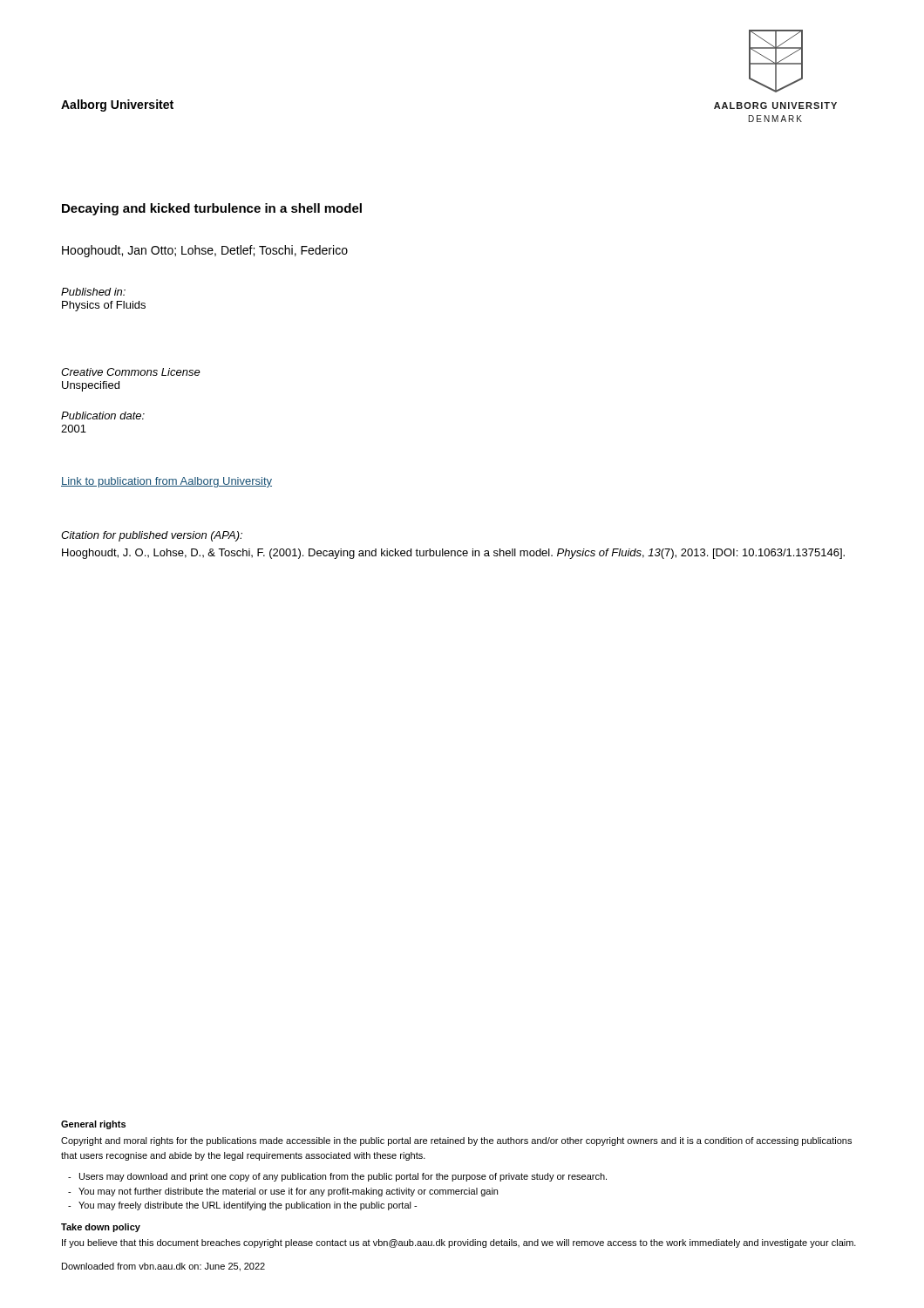Find the list item containing "You may not further"
The width and height of the screenshot is (924, 1308).
tap(289, 1191)
